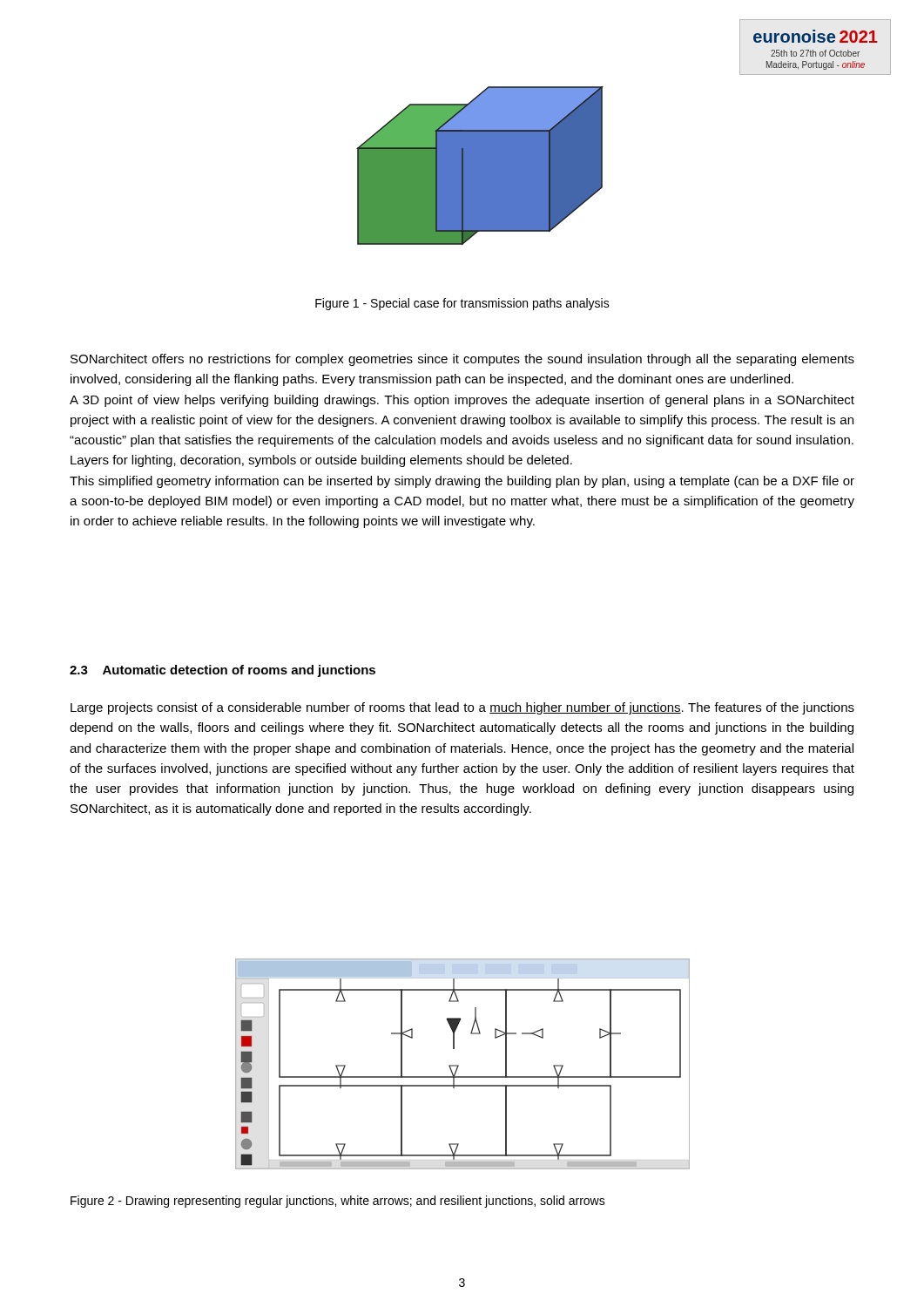Select the text block that reads "Large projects consist of a"
The height and width of the screenshot is (1307, 924).
[x=462, y=758]
